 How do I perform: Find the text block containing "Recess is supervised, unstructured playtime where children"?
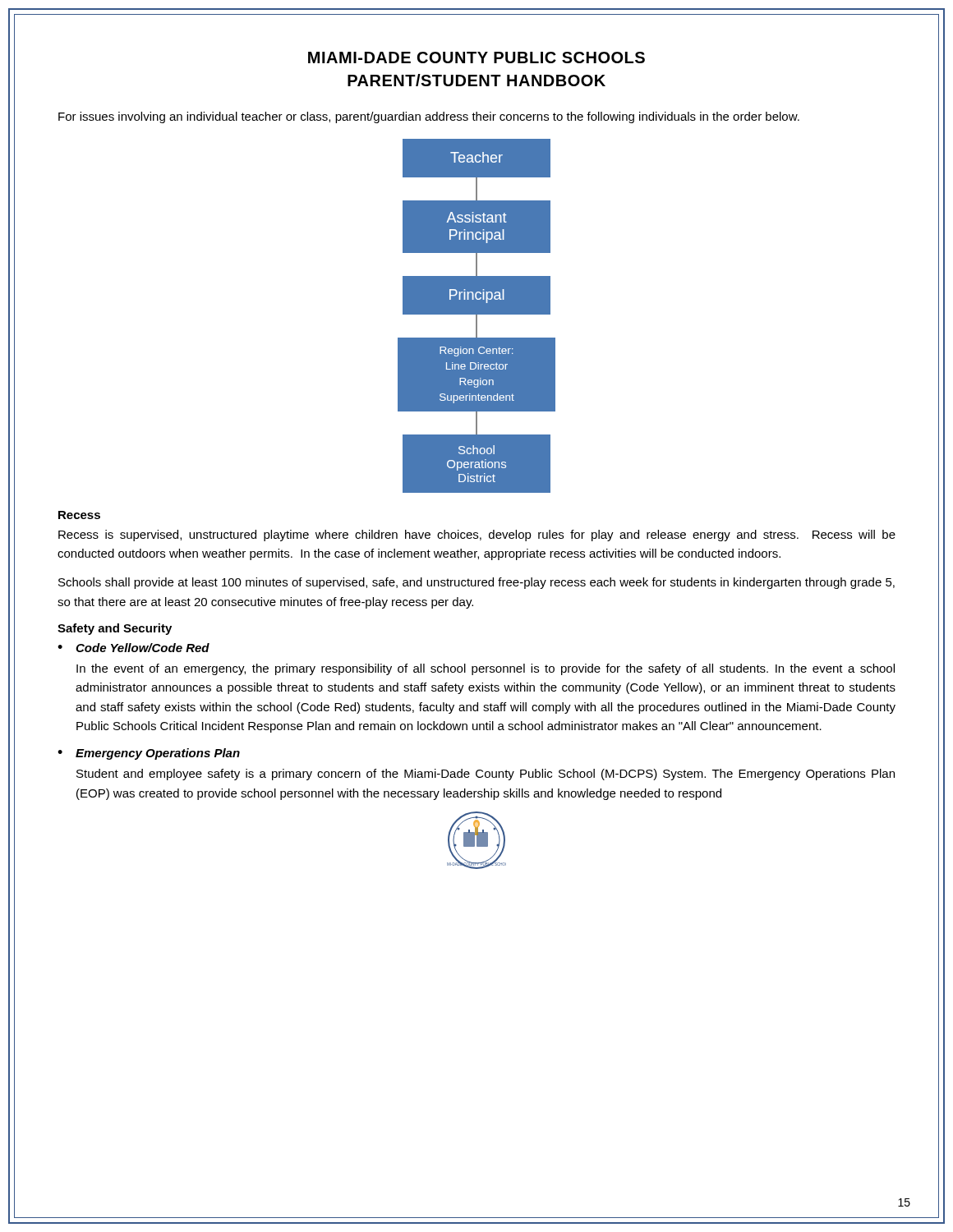476,544
